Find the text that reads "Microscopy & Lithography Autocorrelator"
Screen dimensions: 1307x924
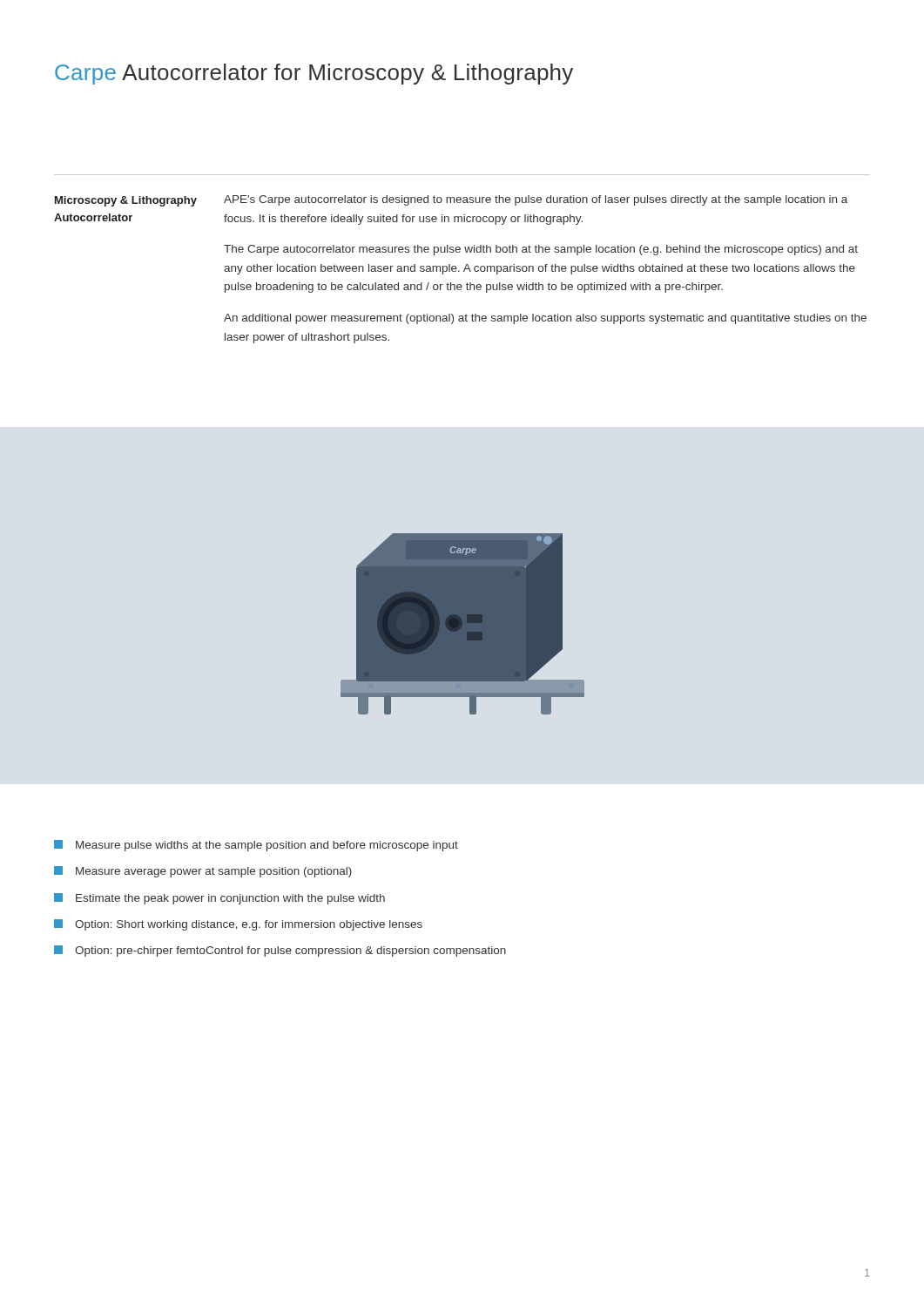tap(125, 208)
